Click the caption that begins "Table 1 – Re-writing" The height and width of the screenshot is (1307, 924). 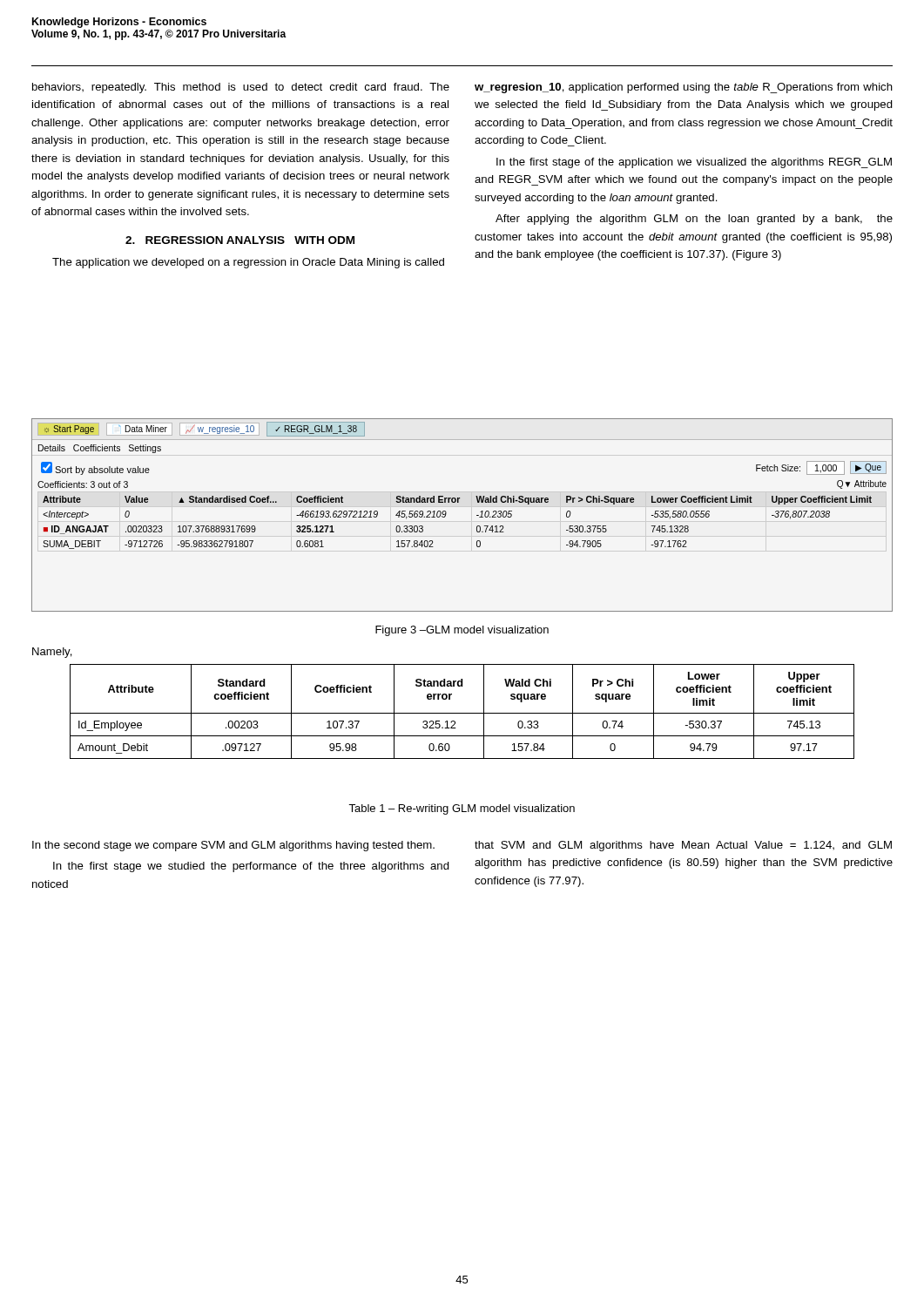click(x=462, y=808)
